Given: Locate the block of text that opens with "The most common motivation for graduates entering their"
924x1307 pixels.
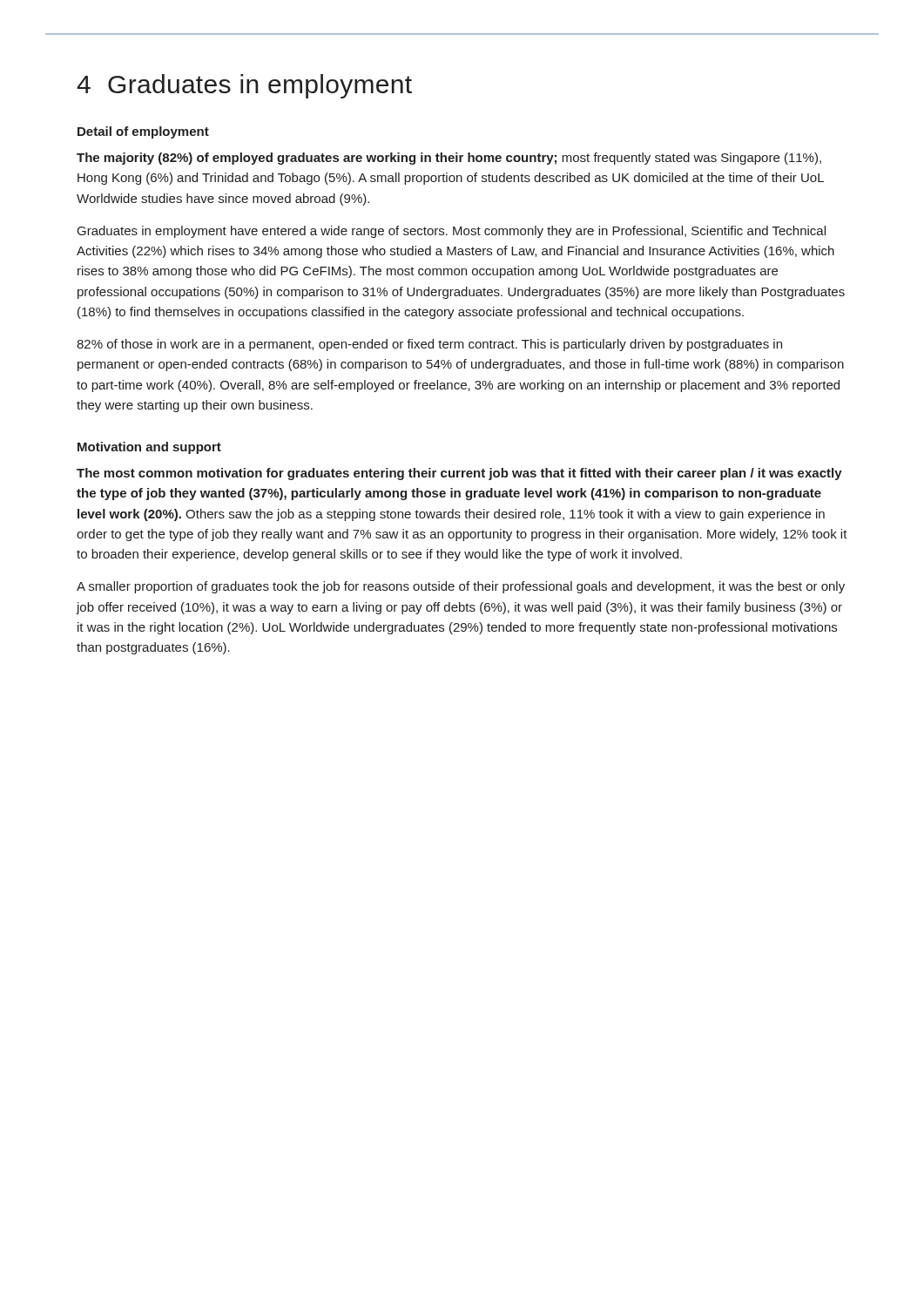Looking at the screenshot, I should pyautogui.click(x=462, y=513).
